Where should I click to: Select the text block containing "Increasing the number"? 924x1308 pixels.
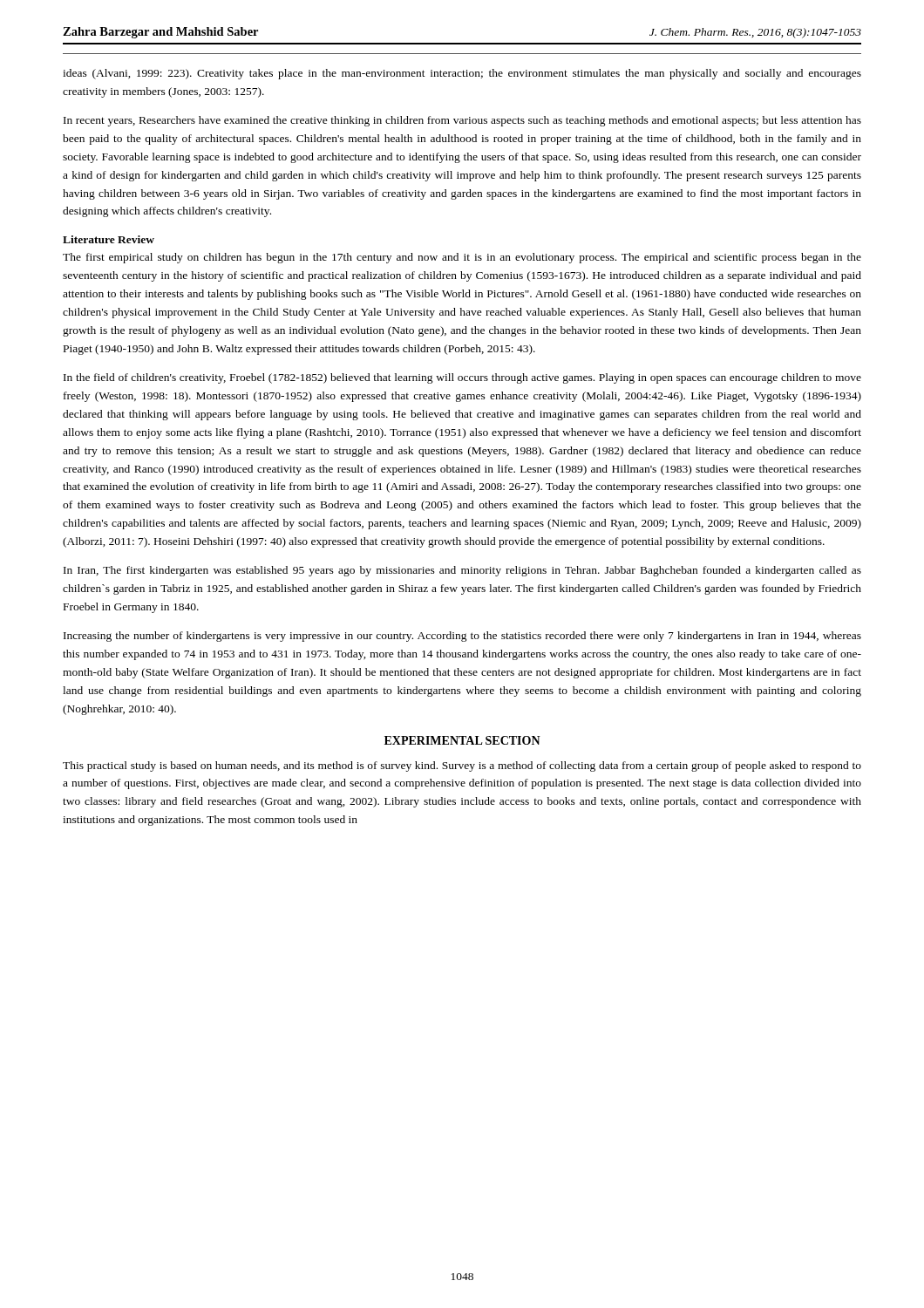(x=462, y=672)
